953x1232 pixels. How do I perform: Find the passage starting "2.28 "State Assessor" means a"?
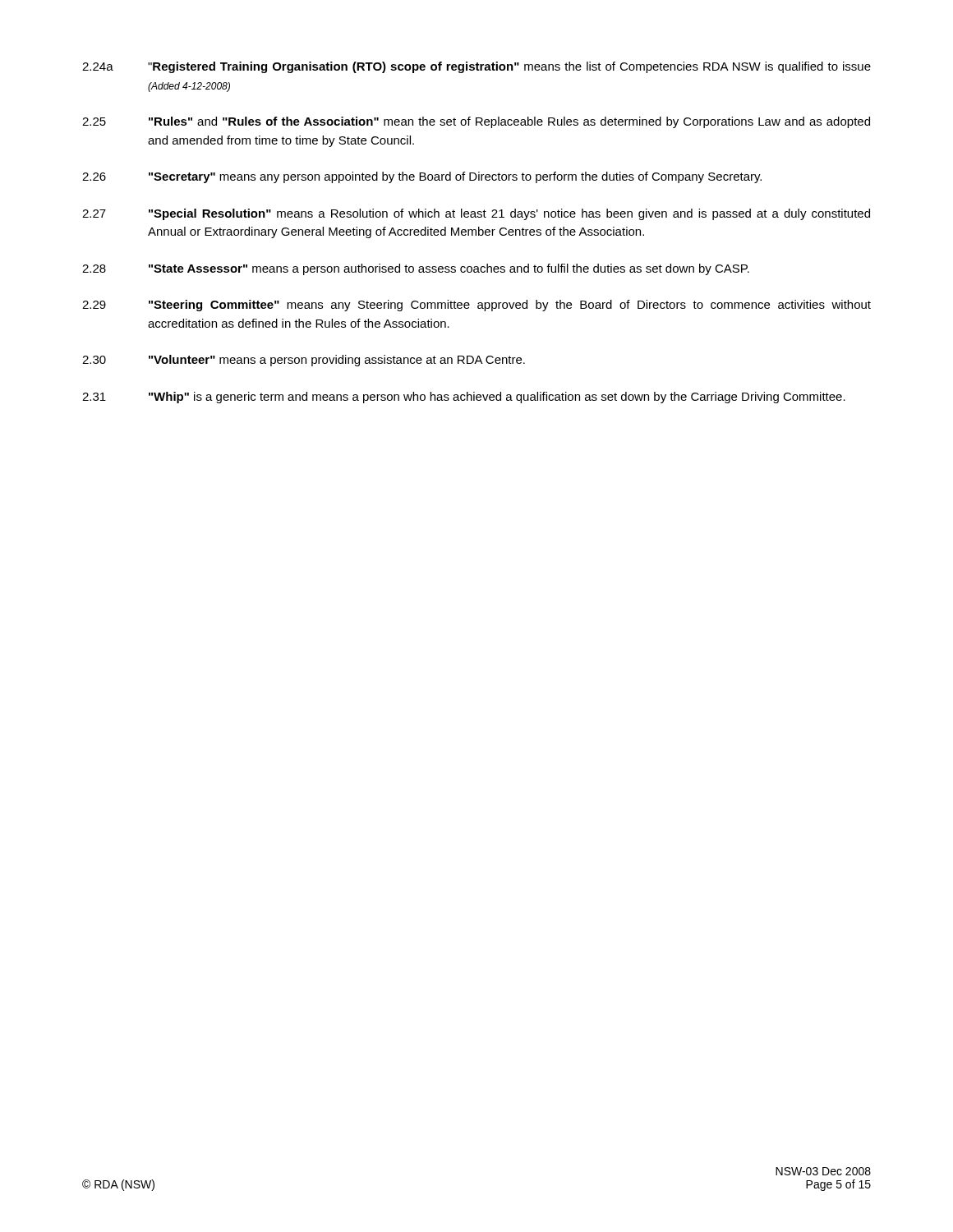click(x=476, y=268)
